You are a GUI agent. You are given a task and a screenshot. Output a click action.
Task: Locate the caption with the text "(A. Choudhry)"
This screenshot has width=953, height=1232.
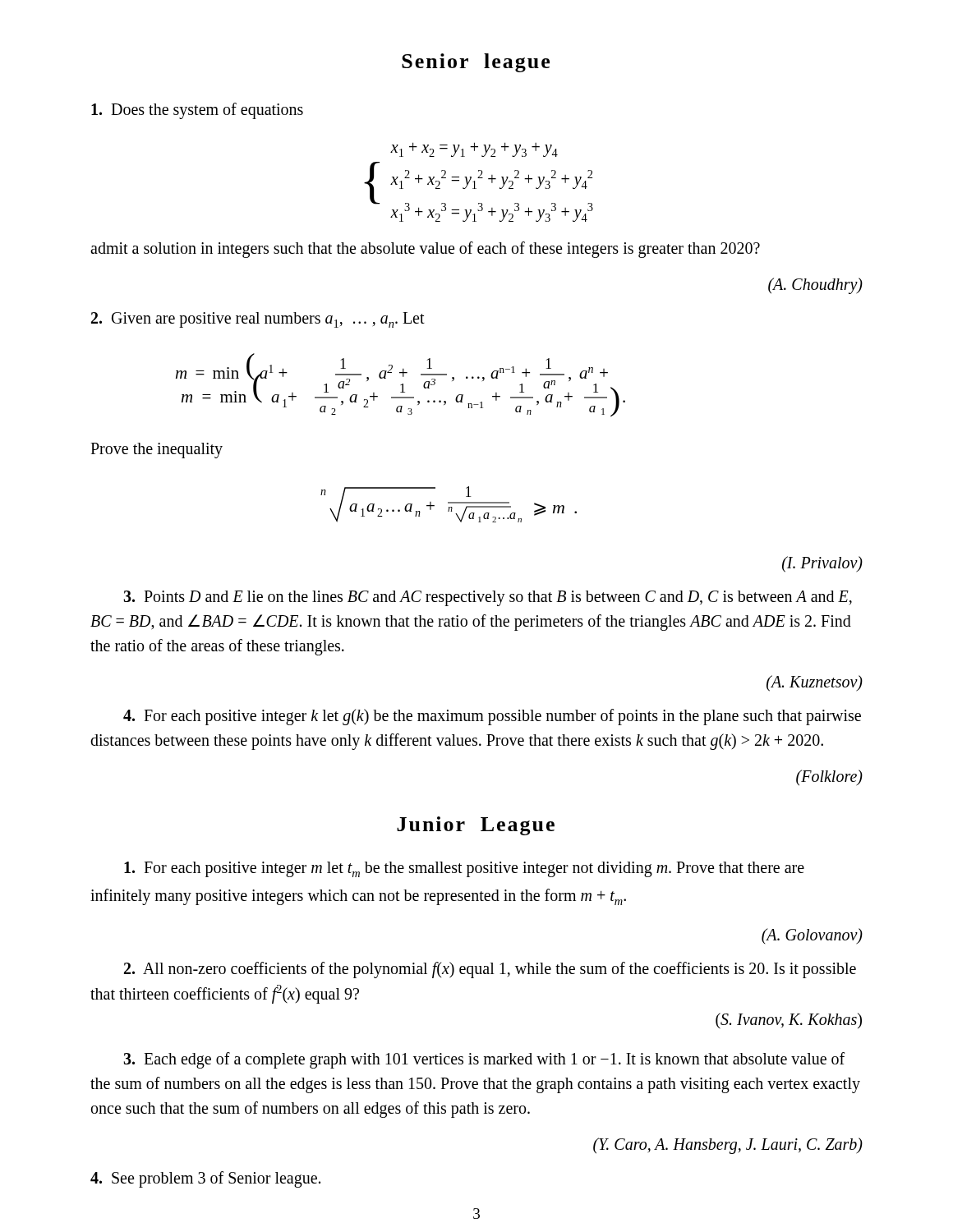815,284
